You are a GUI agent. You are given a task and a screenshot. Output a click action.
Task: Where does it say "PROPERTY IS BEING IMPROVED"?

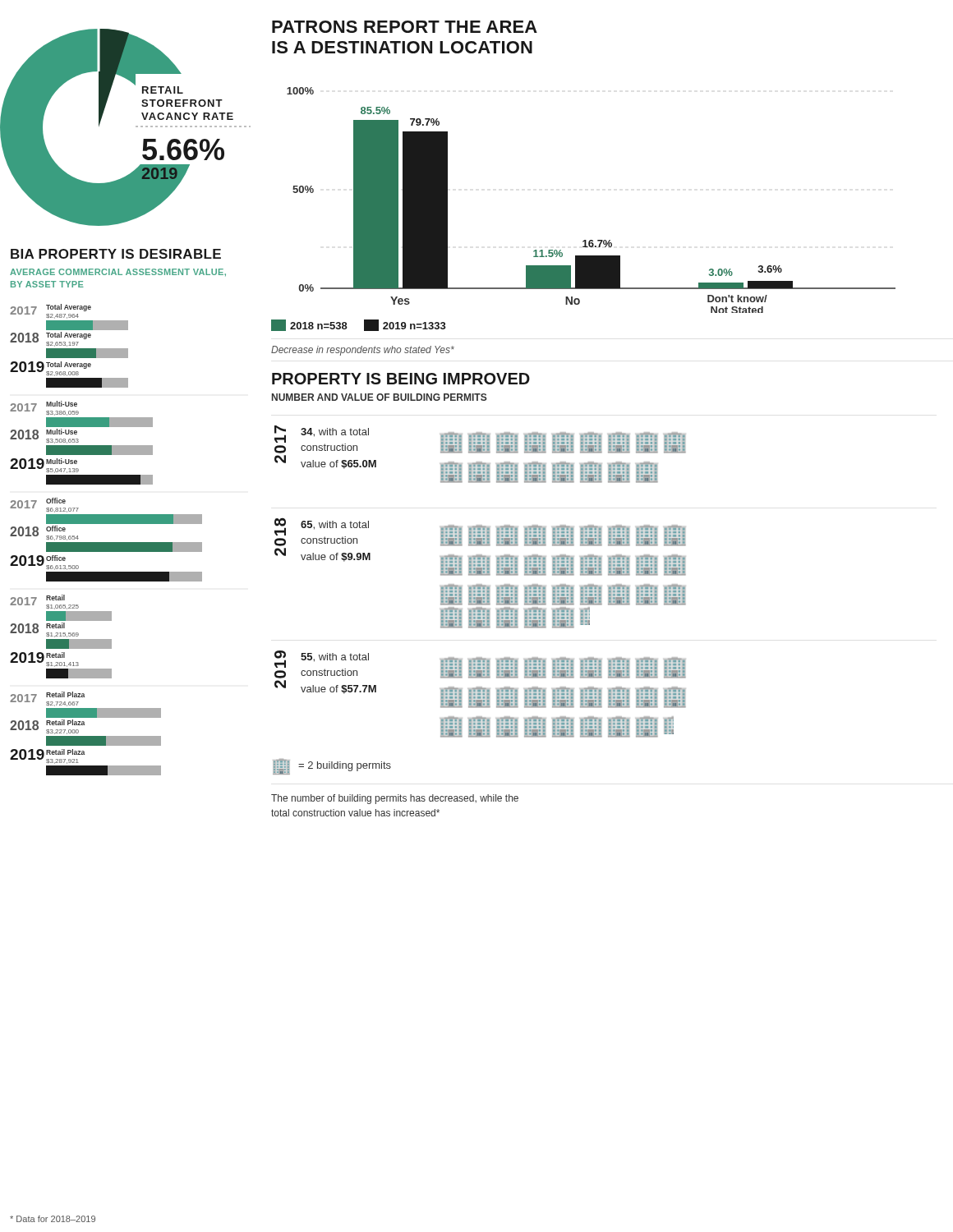[x=401, y=378]
